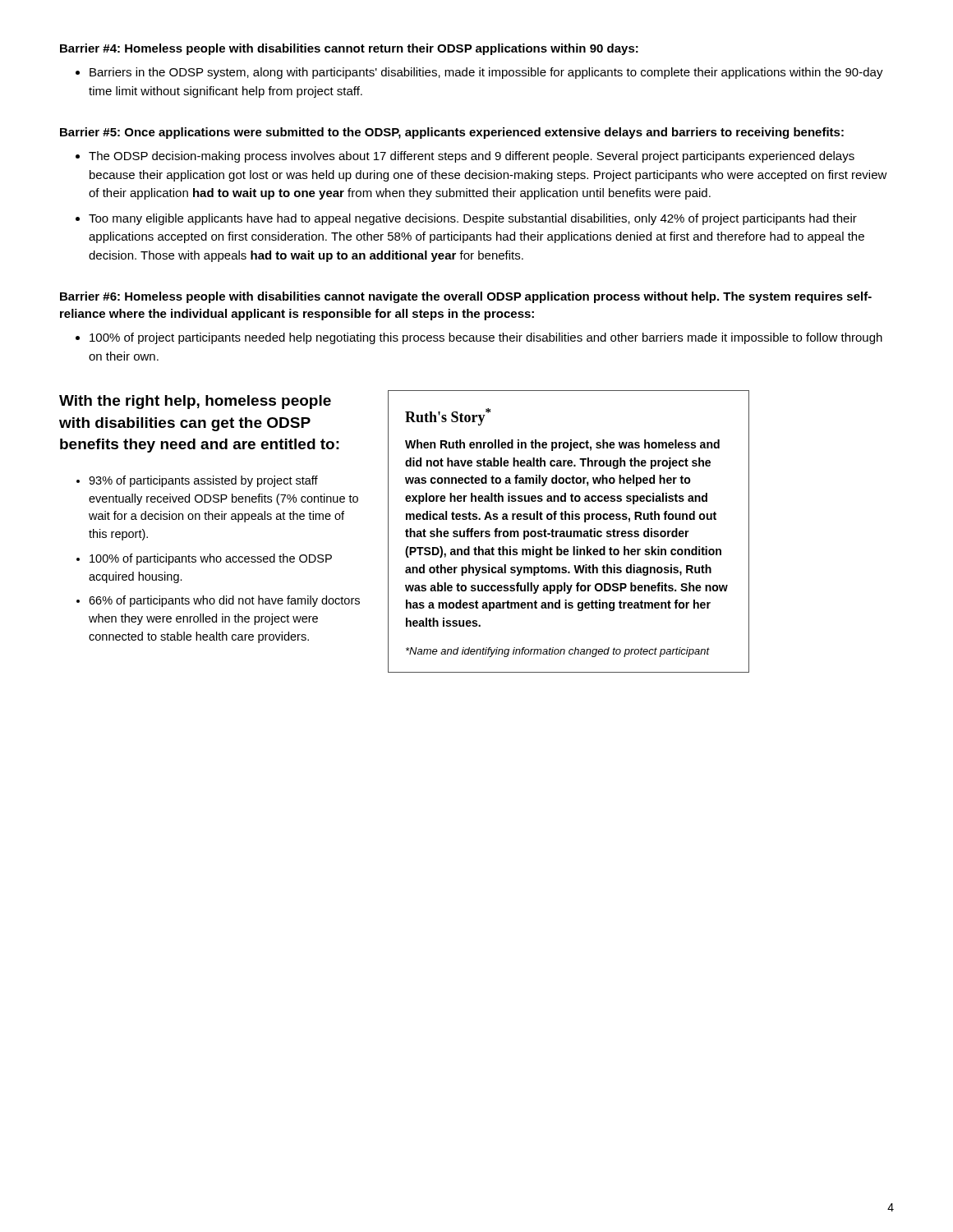Locate the passage starting "Barrier #6: Homeless people with disabilities"
The image size is (953, 1232).
click(465, 305)
